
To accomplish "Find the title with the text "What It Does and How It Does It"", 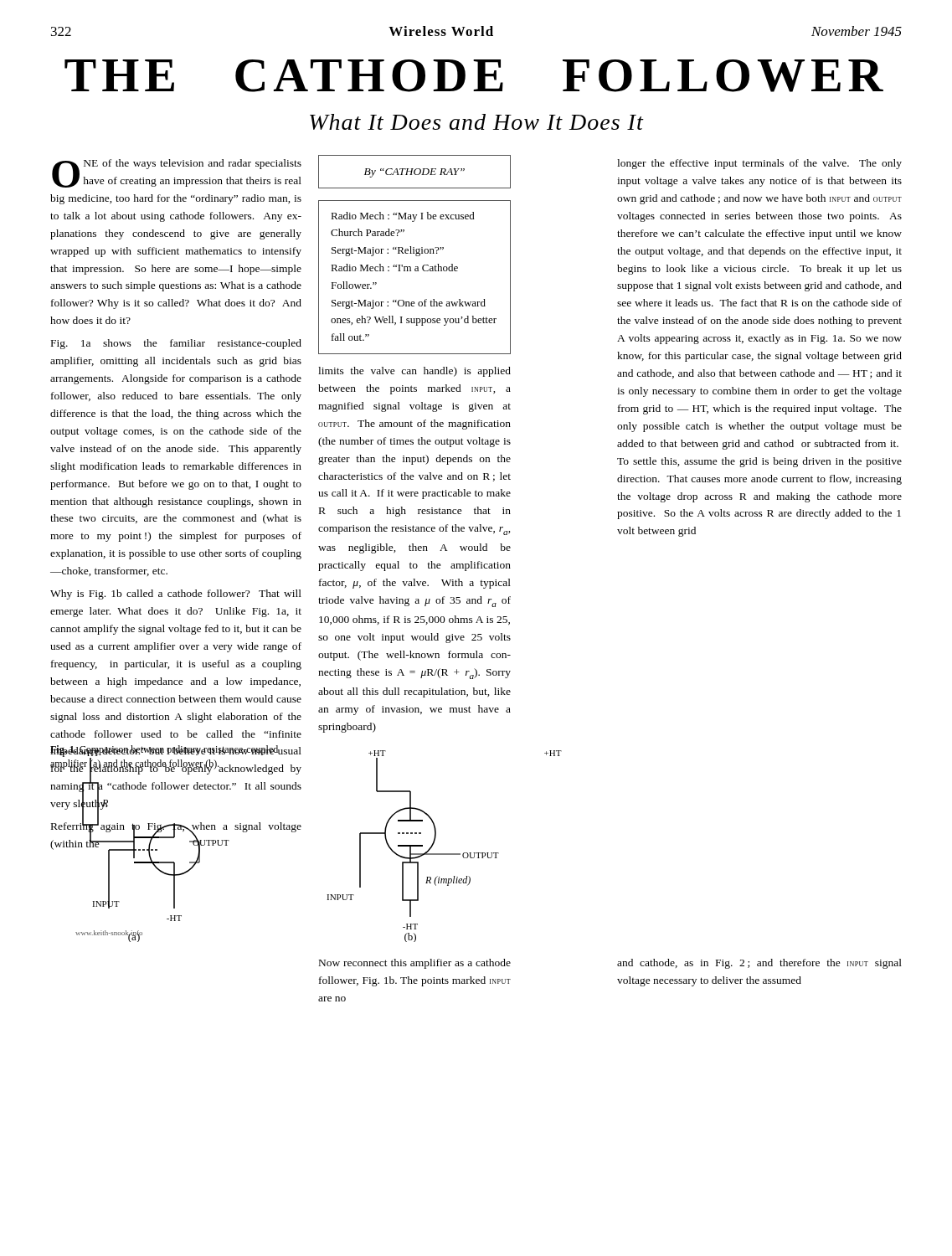I will [x=476, y=122].
